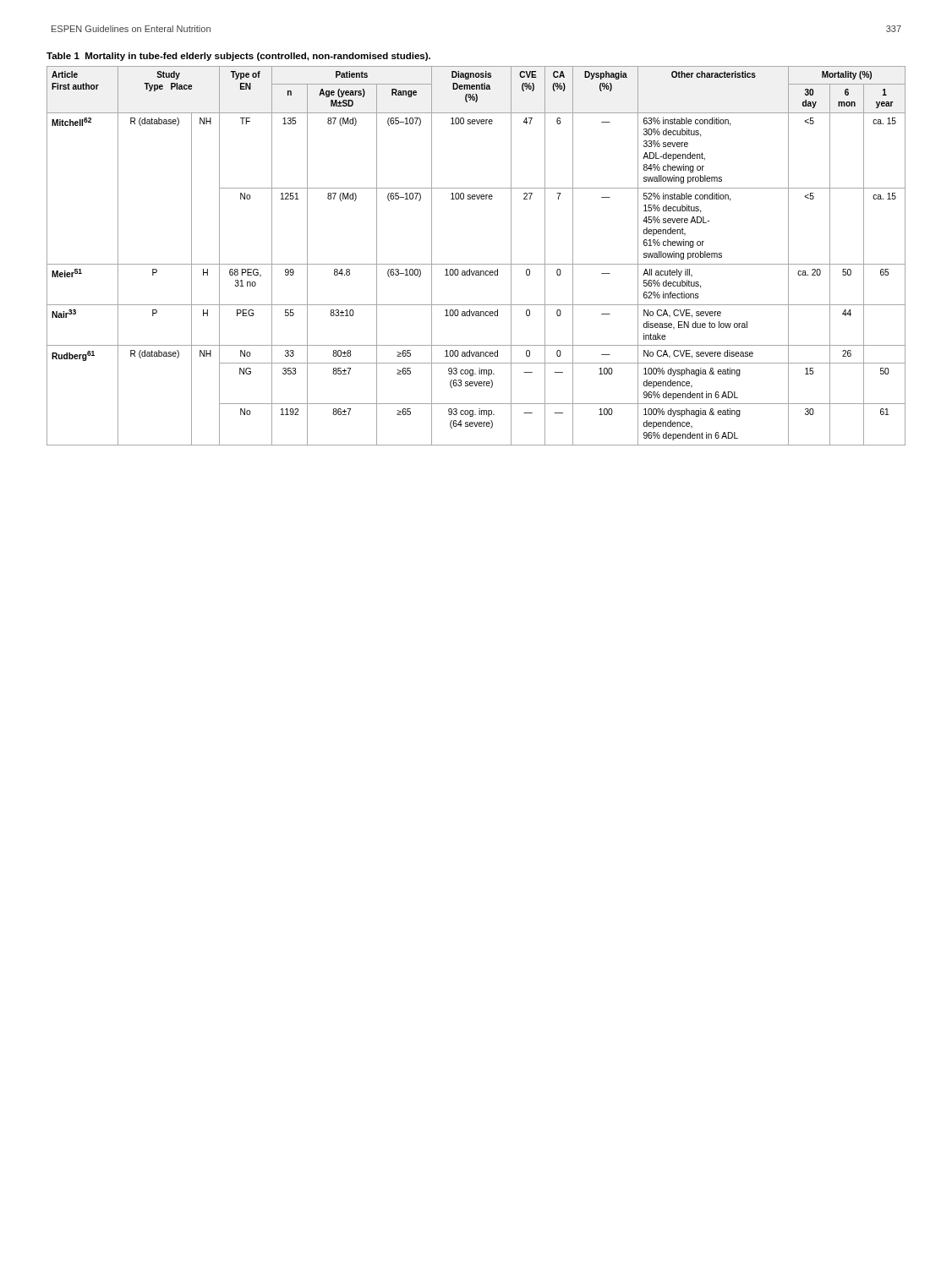
Task: Click on the table containing "ca. 15"
Action: click(x=476, y=256)
